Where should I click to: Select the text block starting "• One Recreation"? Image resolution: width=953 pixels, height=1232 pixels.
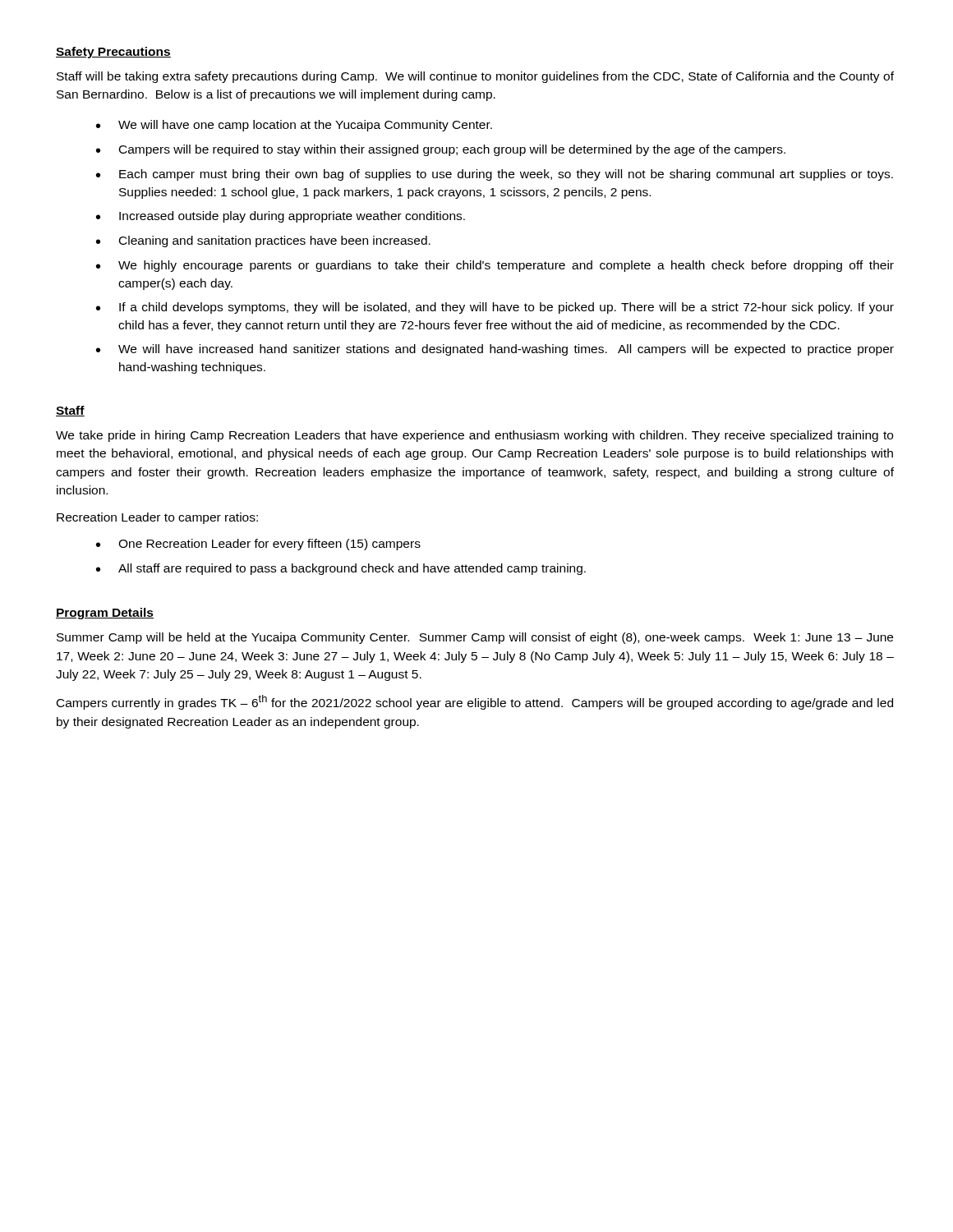[258, 545]
